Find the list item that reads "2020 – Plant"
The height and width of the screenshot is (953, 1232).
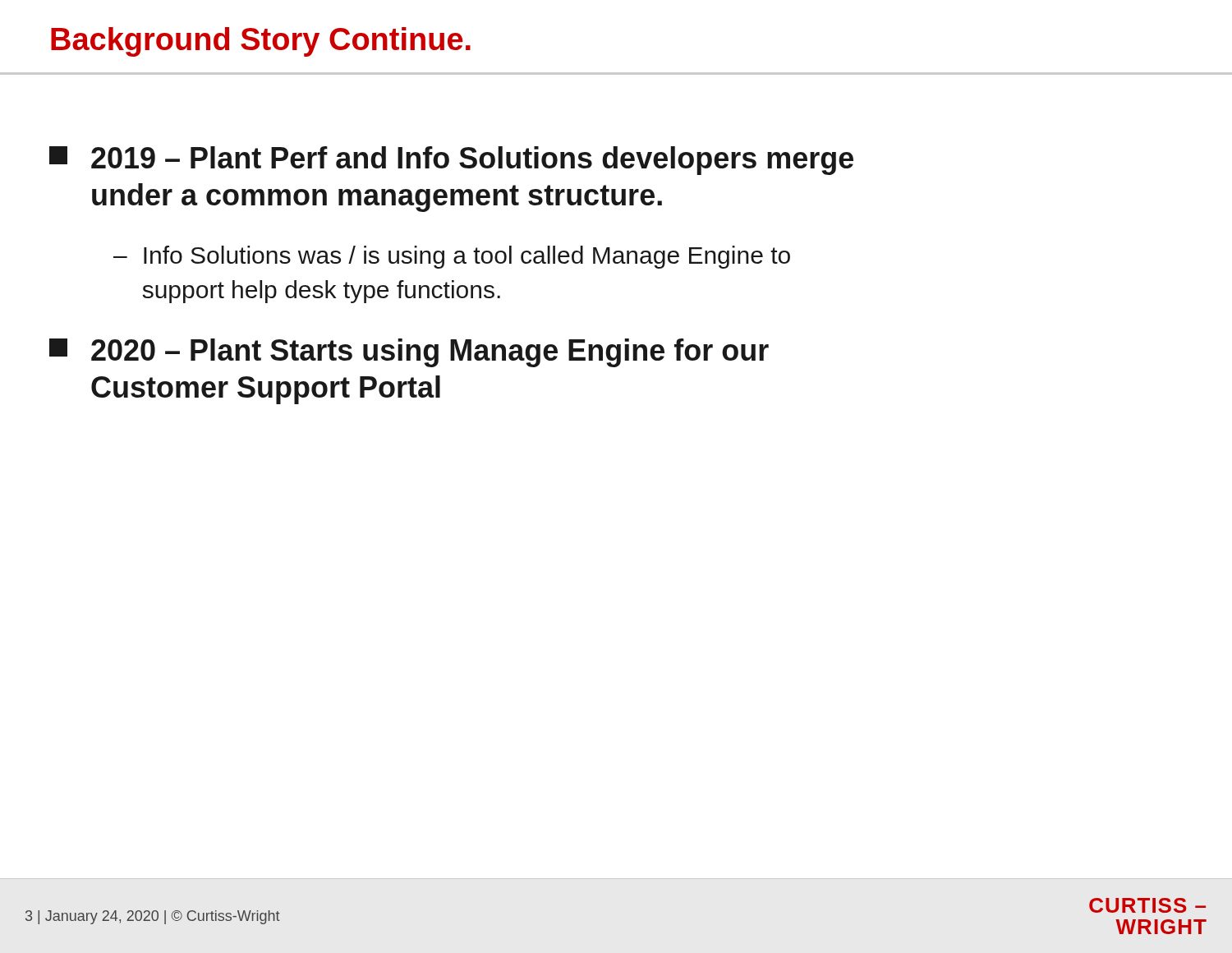click(409, 369)
